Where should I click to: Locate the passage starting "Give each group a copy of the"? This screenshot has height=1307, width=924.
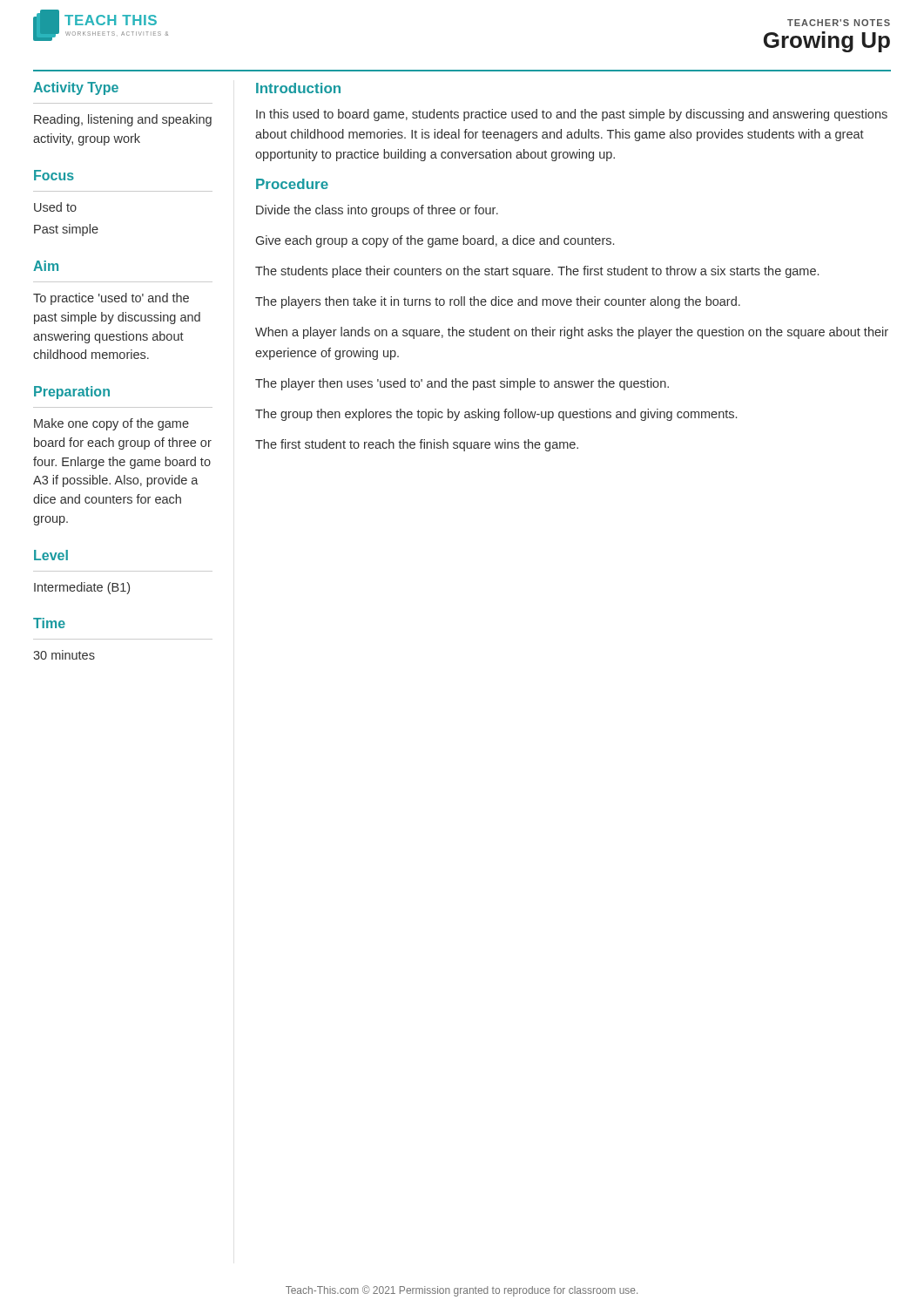(x=573, y=241)
